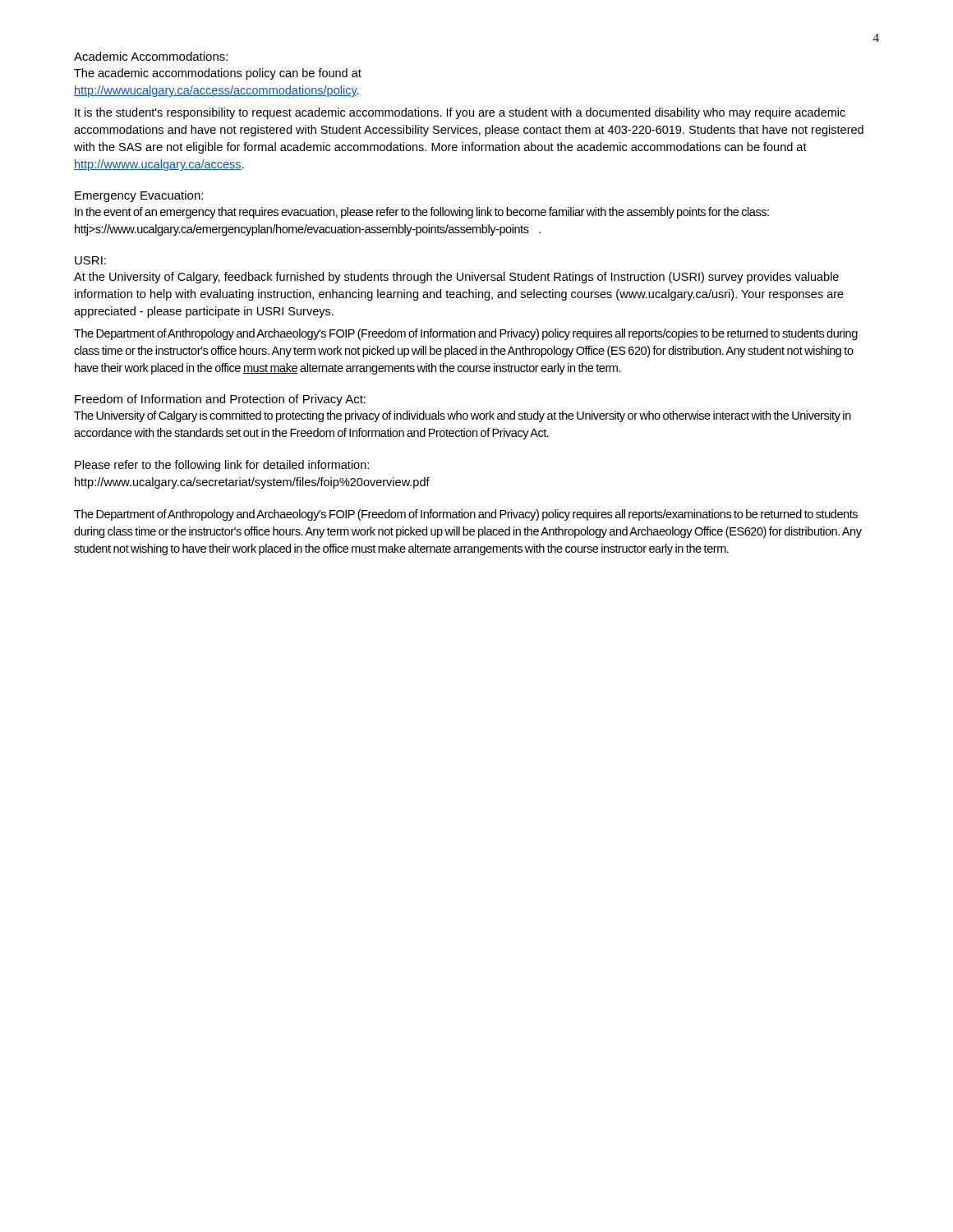Locate the text starting "In the event of an"
The image size is (953, 1232).
[x=422, y=221]
